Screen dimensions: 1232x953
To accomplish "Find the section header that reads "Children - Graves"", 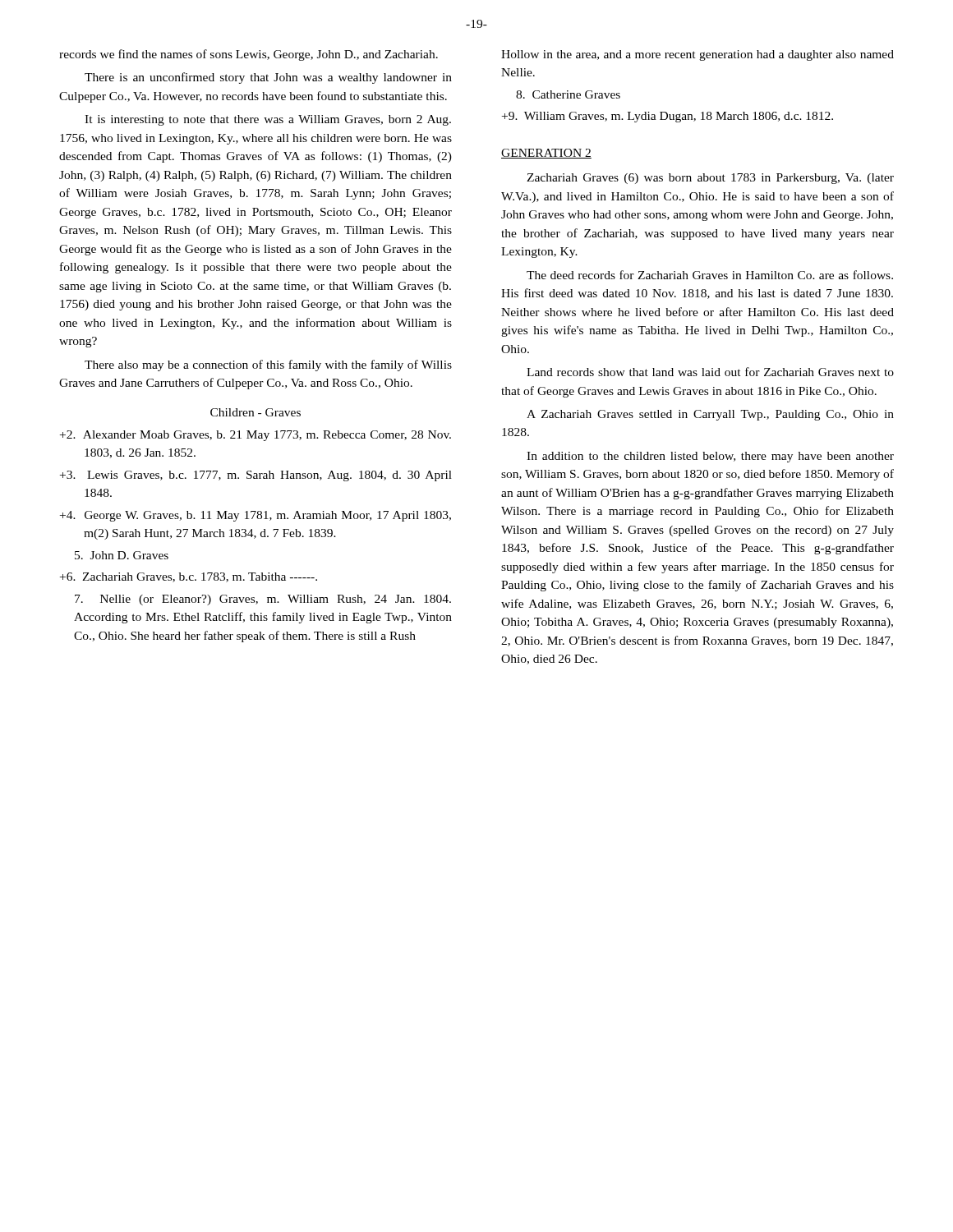I will tap(255, 412).
